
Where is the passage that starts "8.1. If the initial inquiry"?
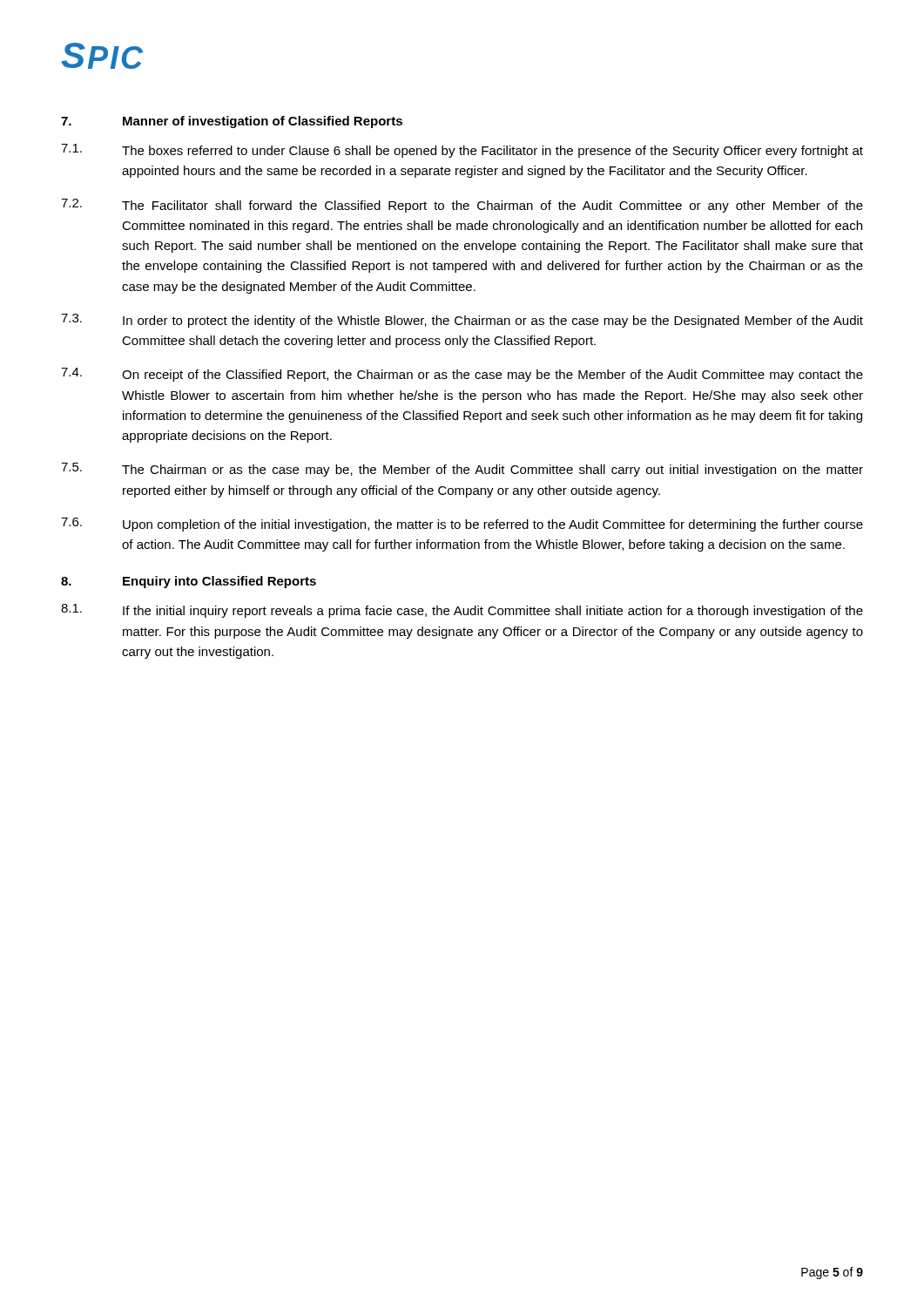(x=462, y=631)
